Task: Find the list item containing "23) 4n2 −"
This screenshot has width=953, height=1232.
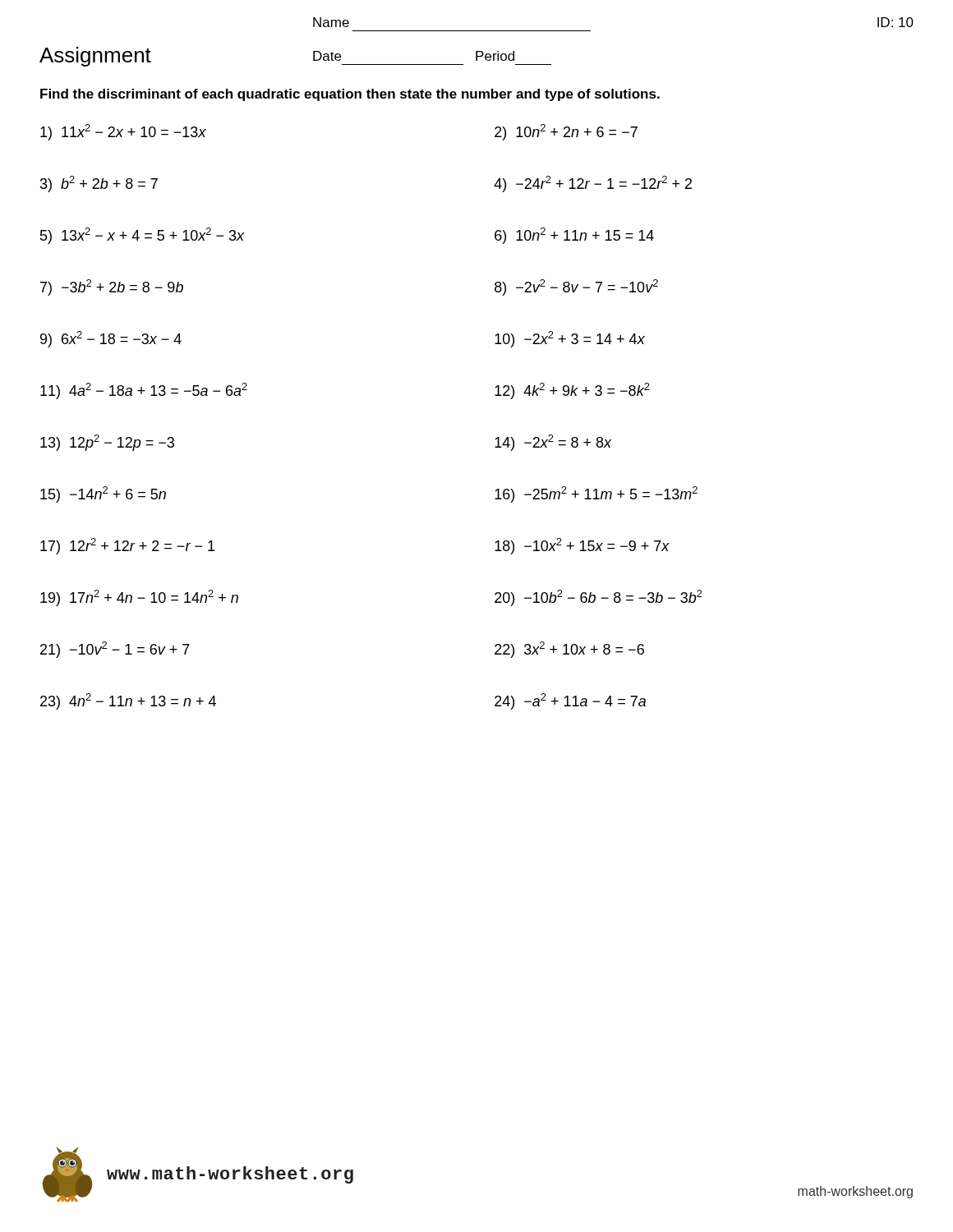Action: [x=128, y=700]
